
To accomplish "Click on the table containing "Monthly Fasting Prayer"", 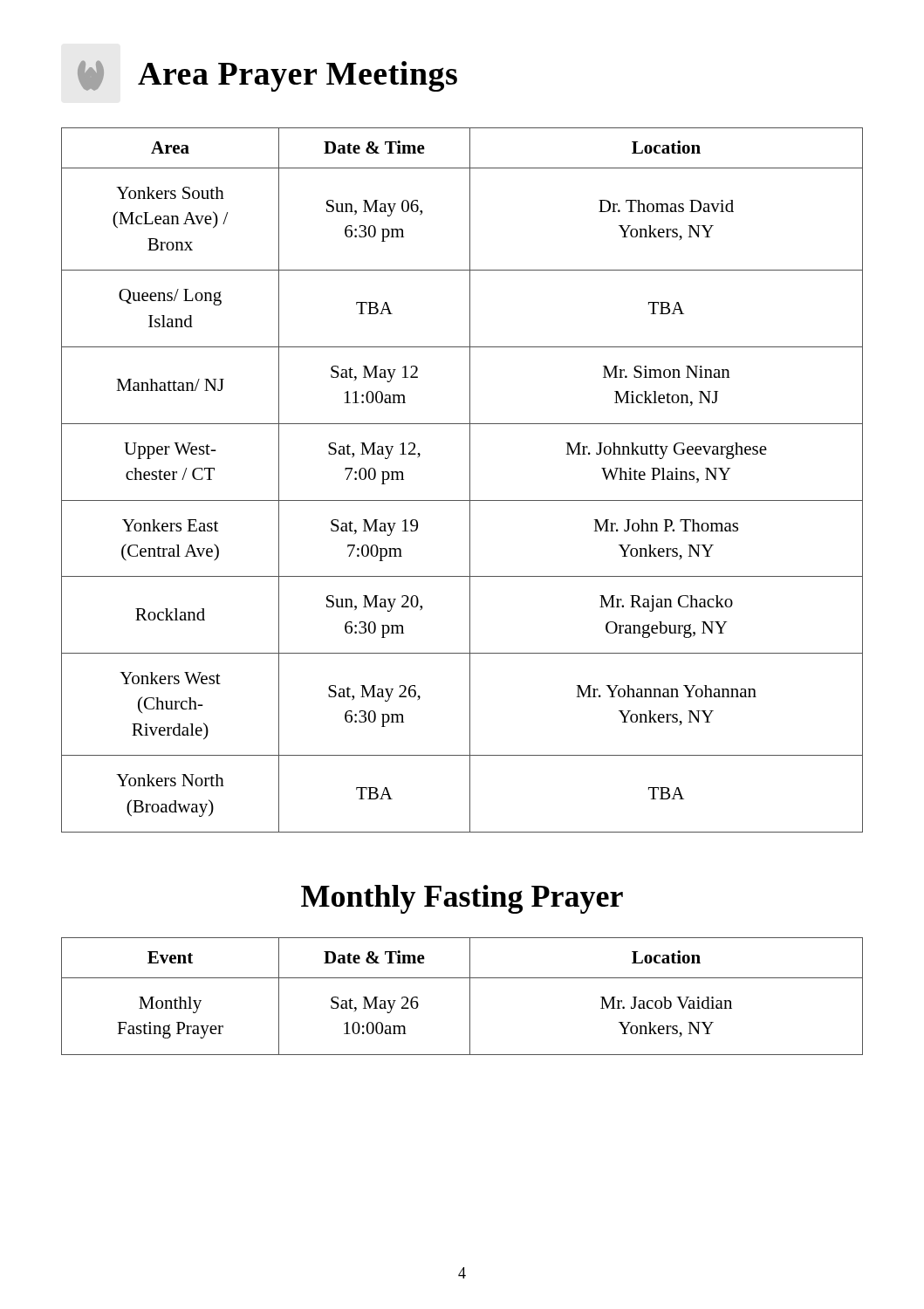I will tap(462, 996).
